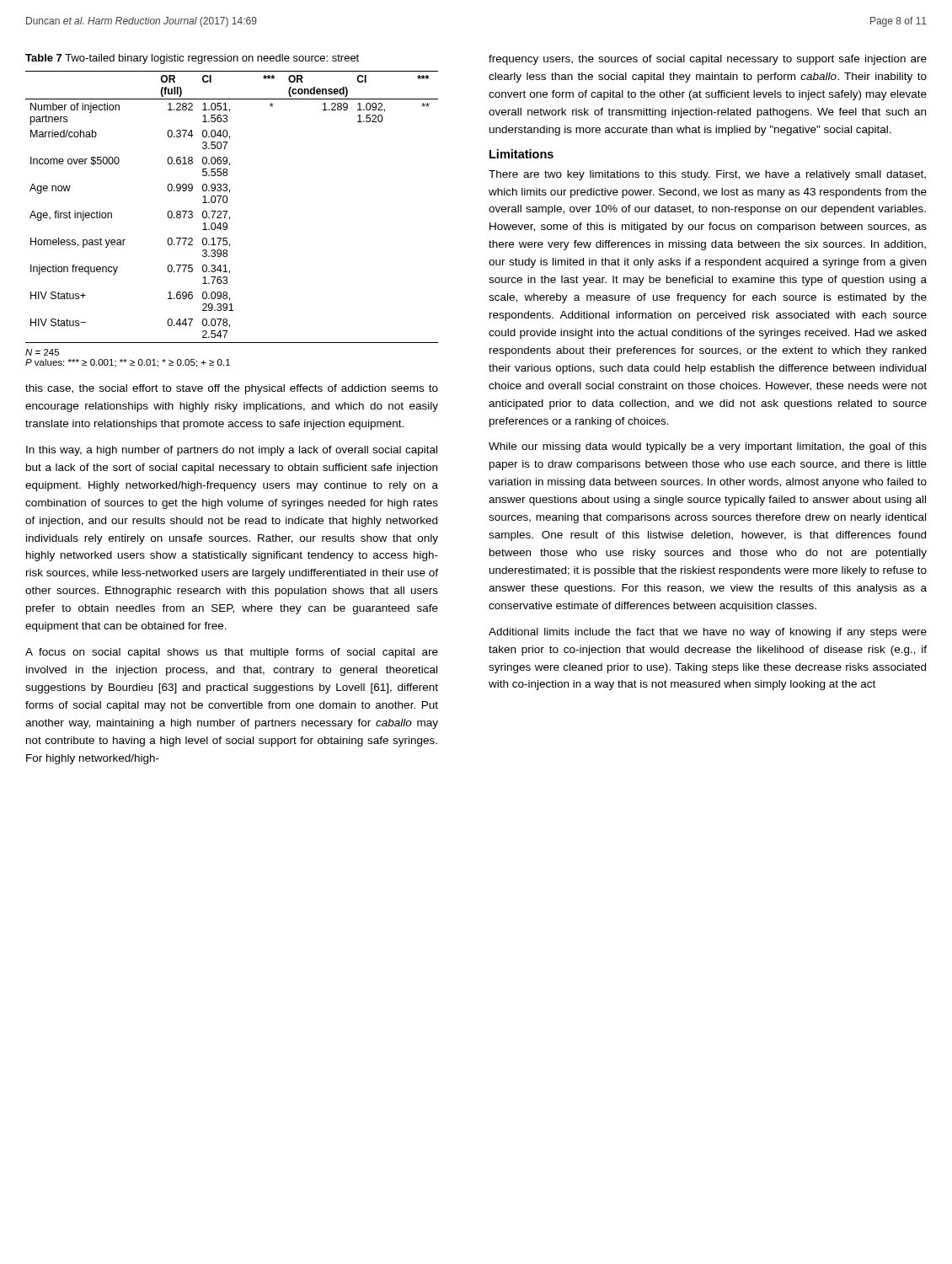Find the text starting "Additional limits include"
Viewport: 952px width, 1264px height.
pyautogui.click(x=708, y=658)
